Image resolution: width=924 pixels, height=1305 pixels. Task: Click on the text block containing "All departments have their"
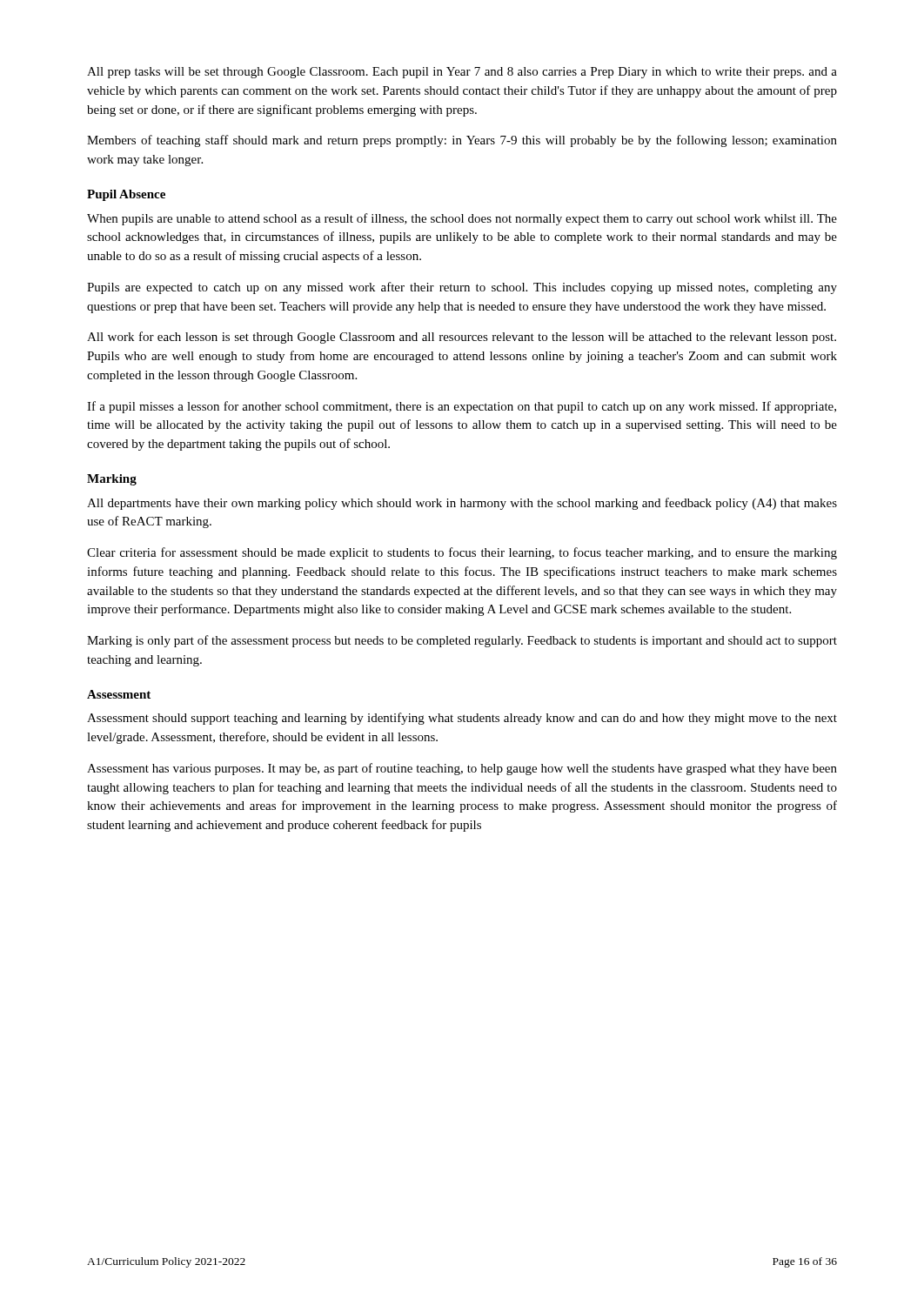pos(462,513)
